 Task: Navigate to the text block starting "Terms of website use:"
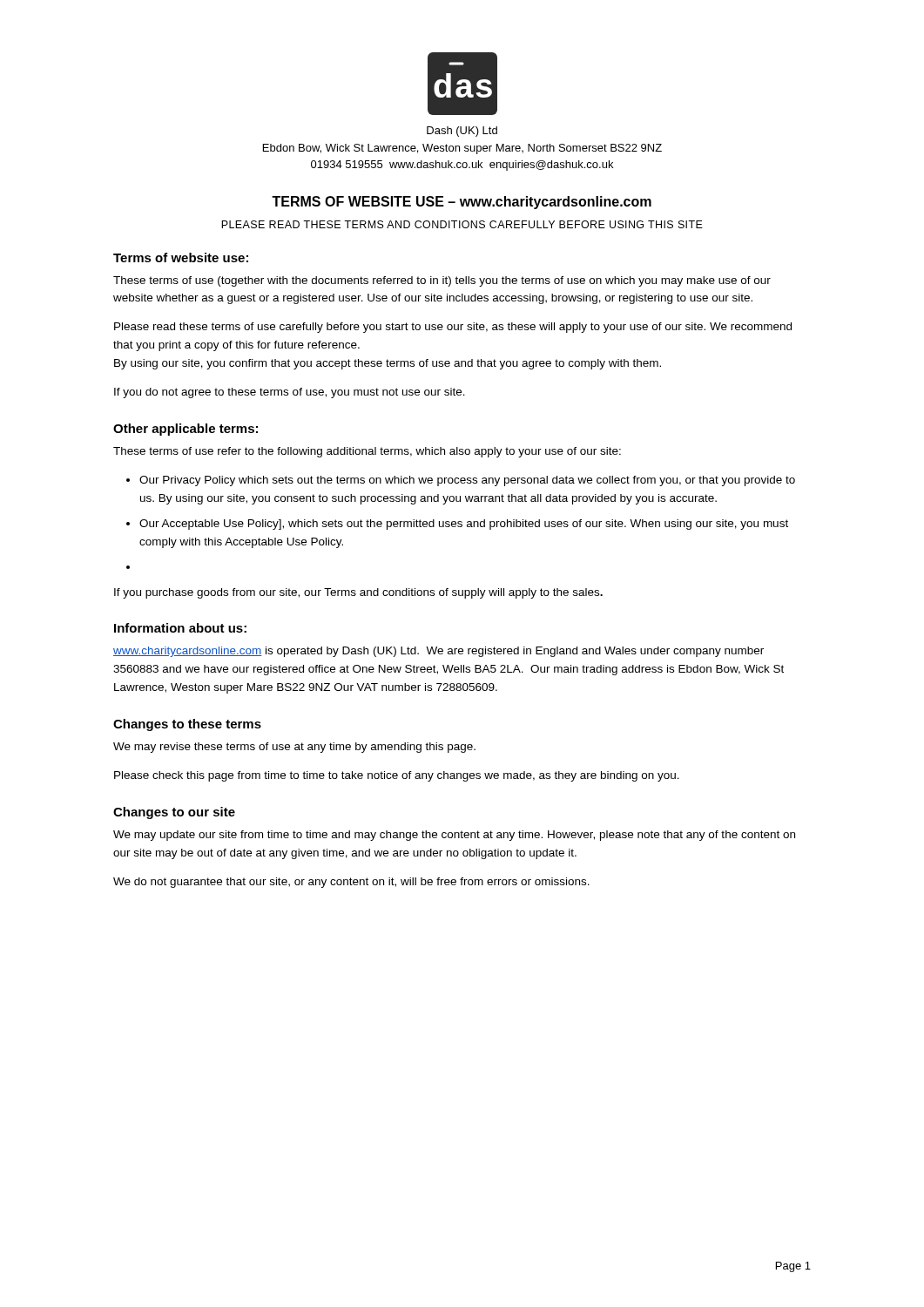pos(181,257)
